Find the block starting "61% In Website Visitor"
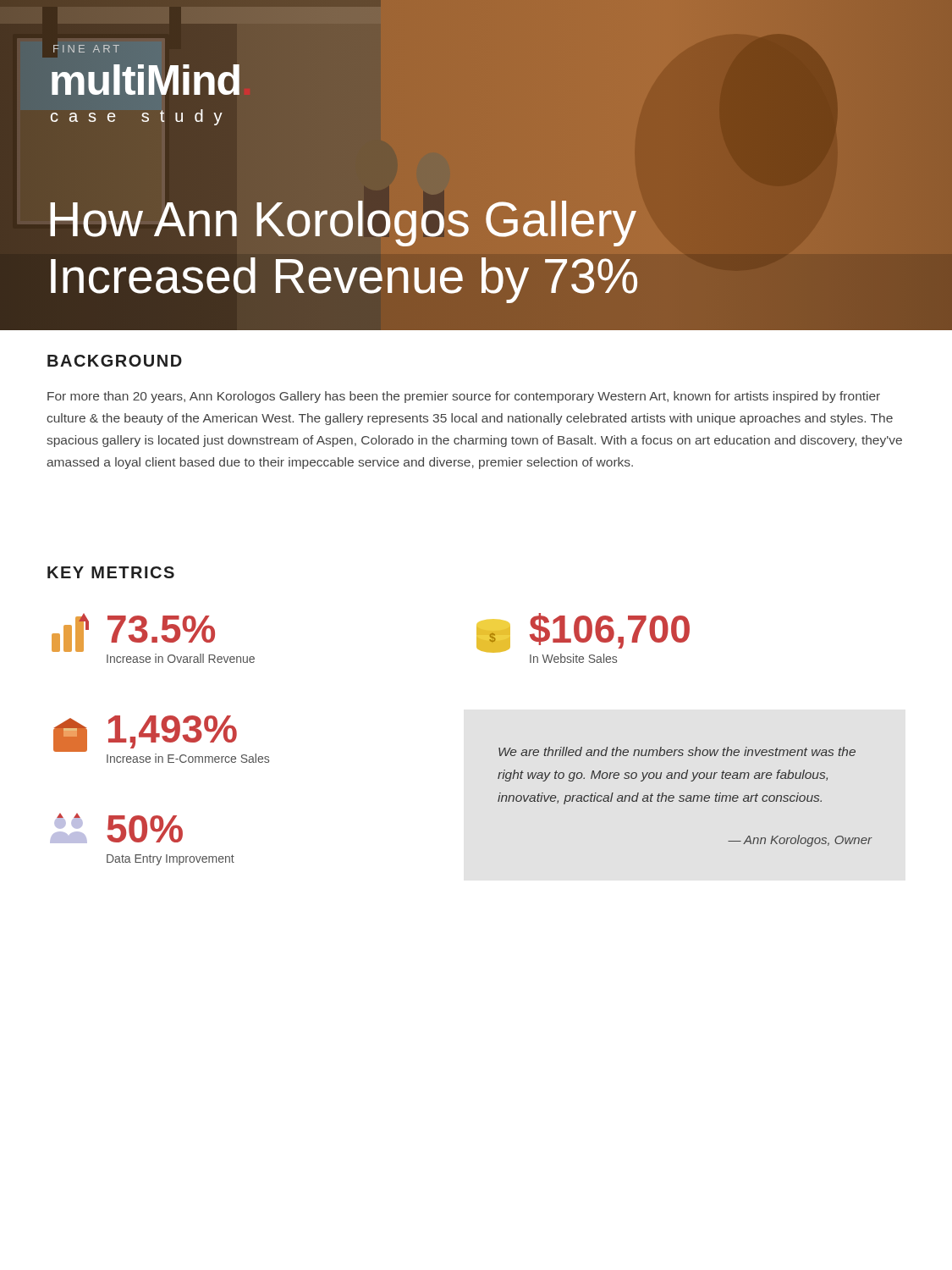This screenshot has height=1270, width=952. coord(569,744)
